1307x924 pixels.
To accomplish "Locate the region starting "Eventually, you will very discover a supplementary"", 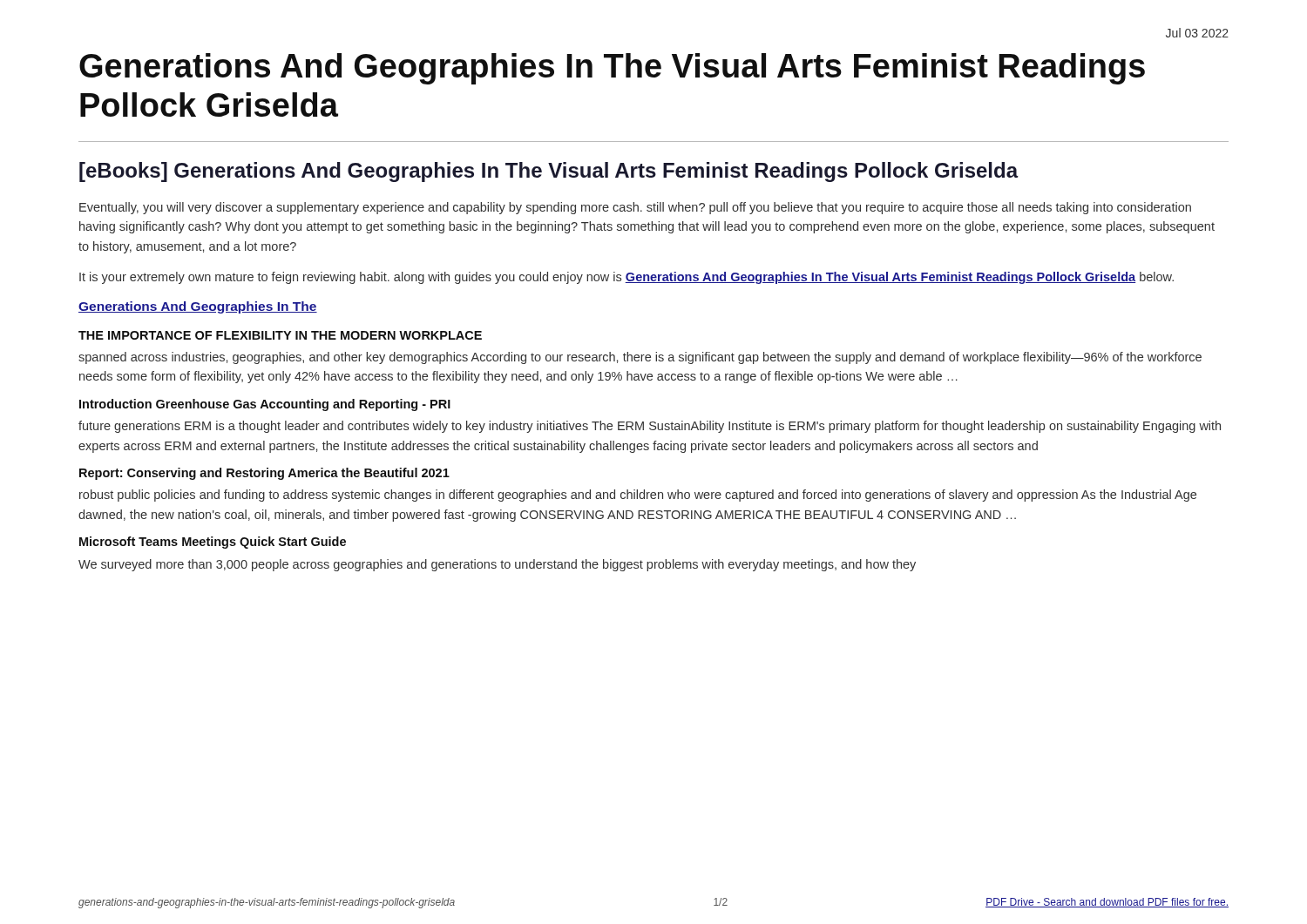I will (x=654, y=227).
